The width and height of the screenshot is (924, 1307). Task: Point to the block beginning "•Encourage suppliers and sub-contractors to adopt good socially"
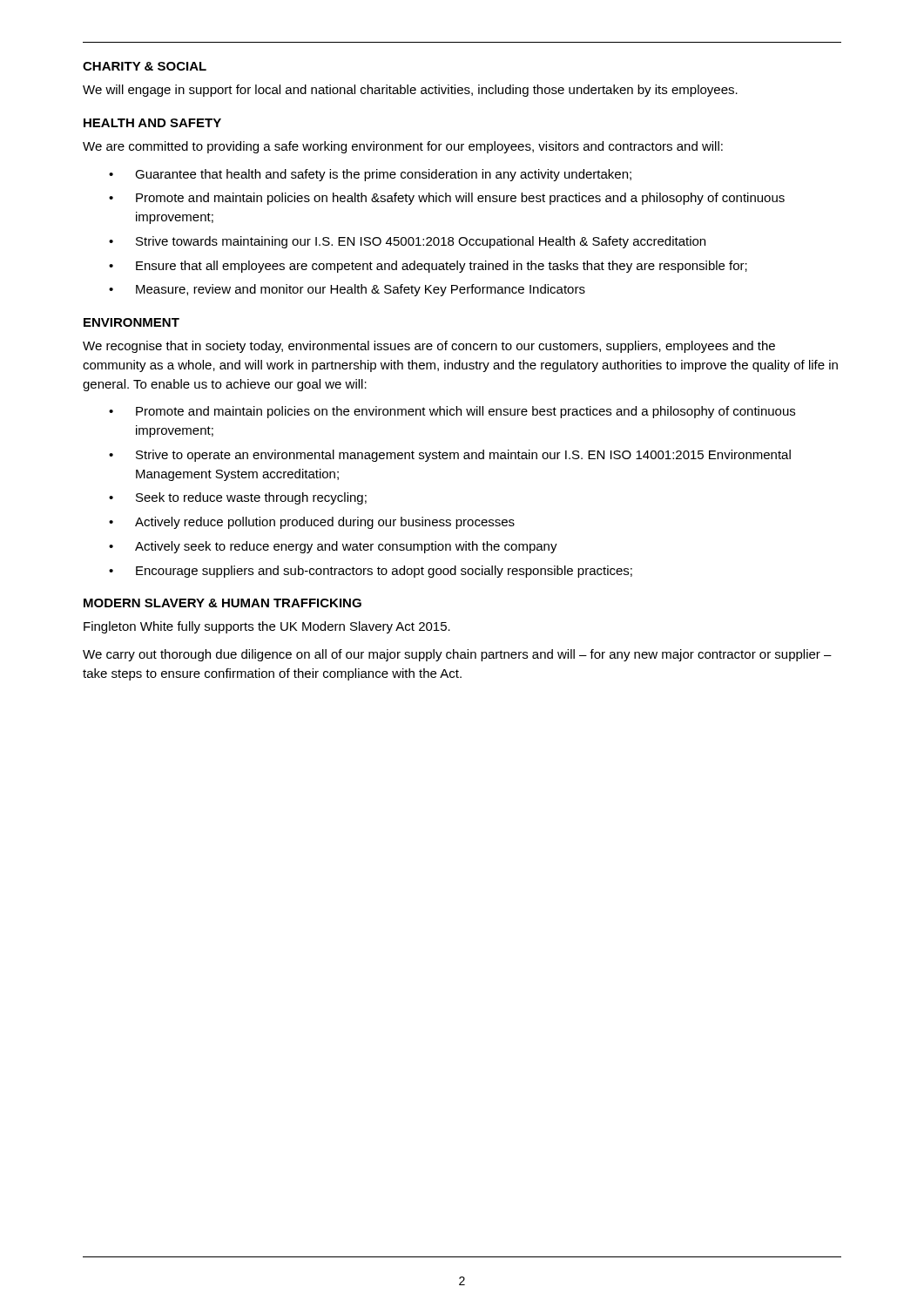475,570
